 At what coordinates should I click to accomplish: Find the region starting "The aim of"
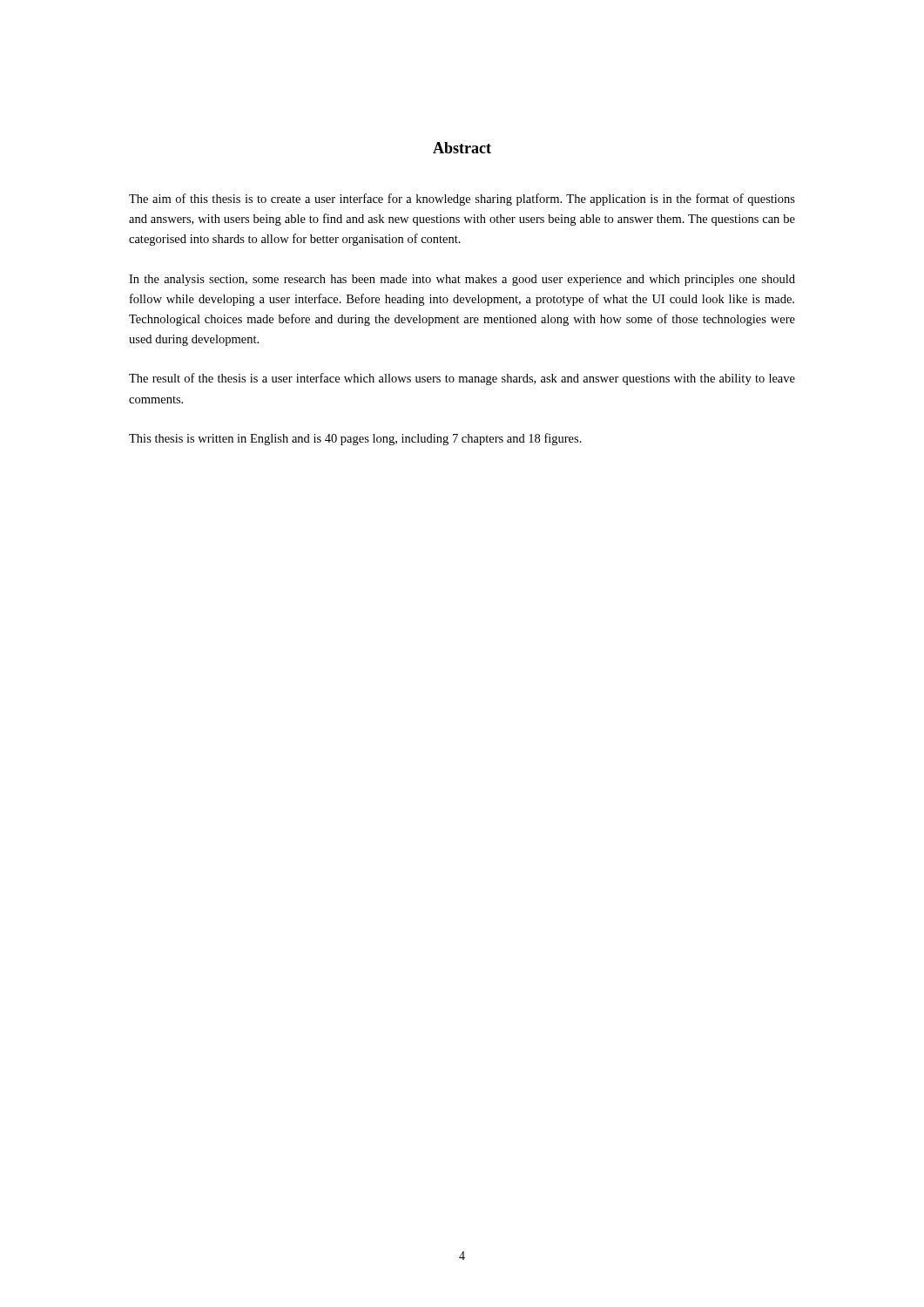pos(462,219)
